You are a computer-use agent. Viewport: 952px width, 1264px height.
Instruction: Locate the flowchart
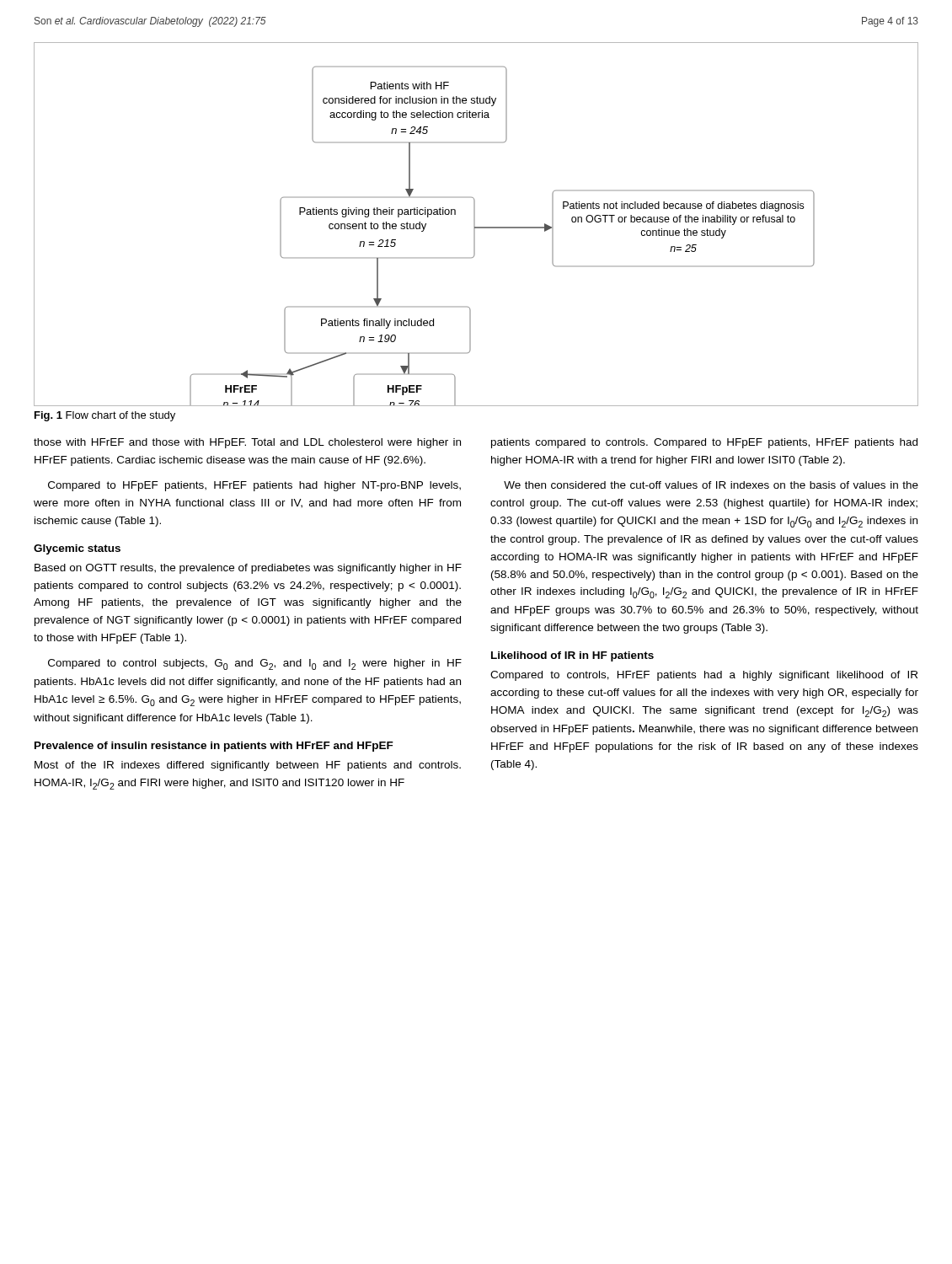point(476,224)
